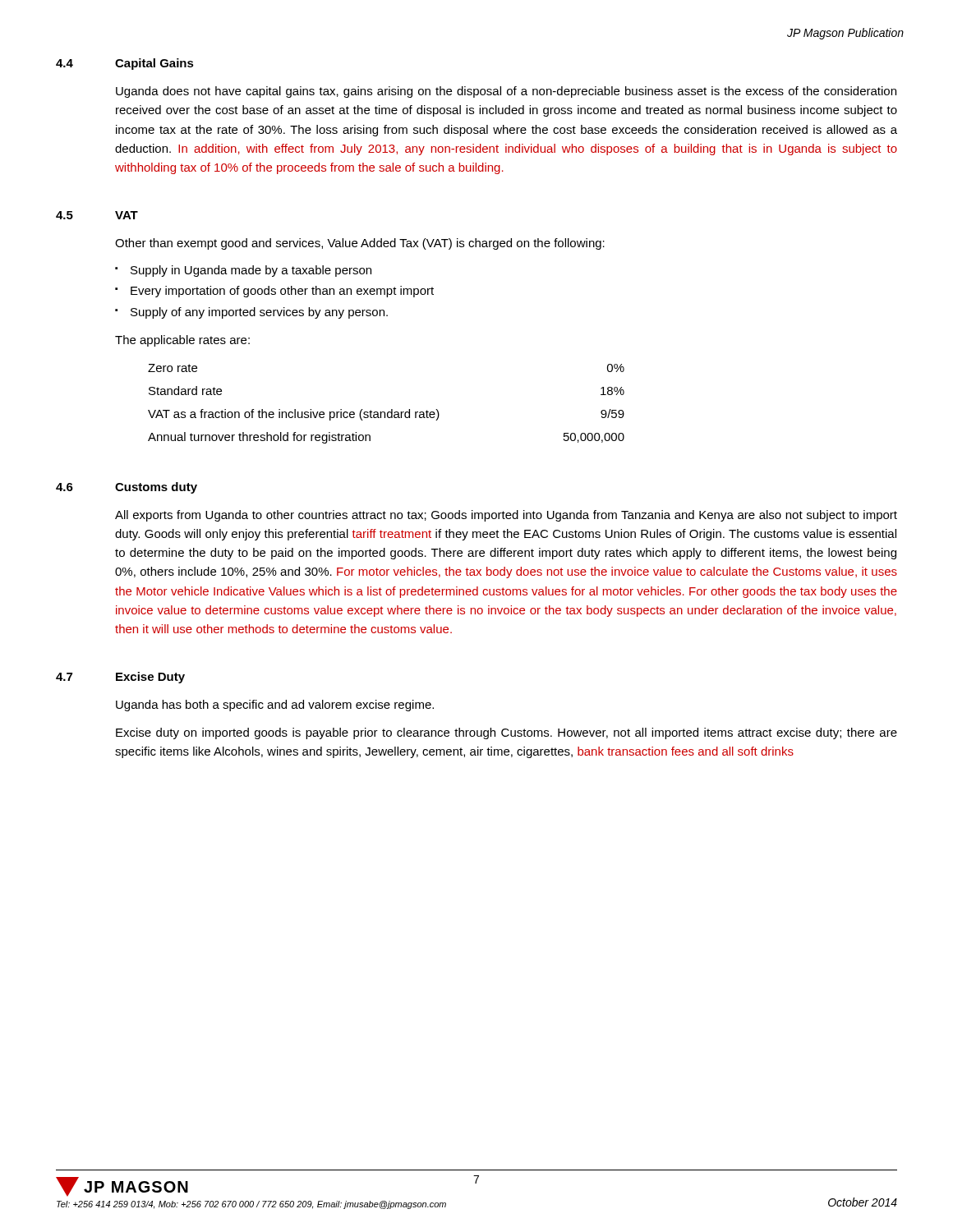Click on the text block that says "Uganda has both a specific"
The height and width of the screenshot is (1232, 953).
coord(506,728)
